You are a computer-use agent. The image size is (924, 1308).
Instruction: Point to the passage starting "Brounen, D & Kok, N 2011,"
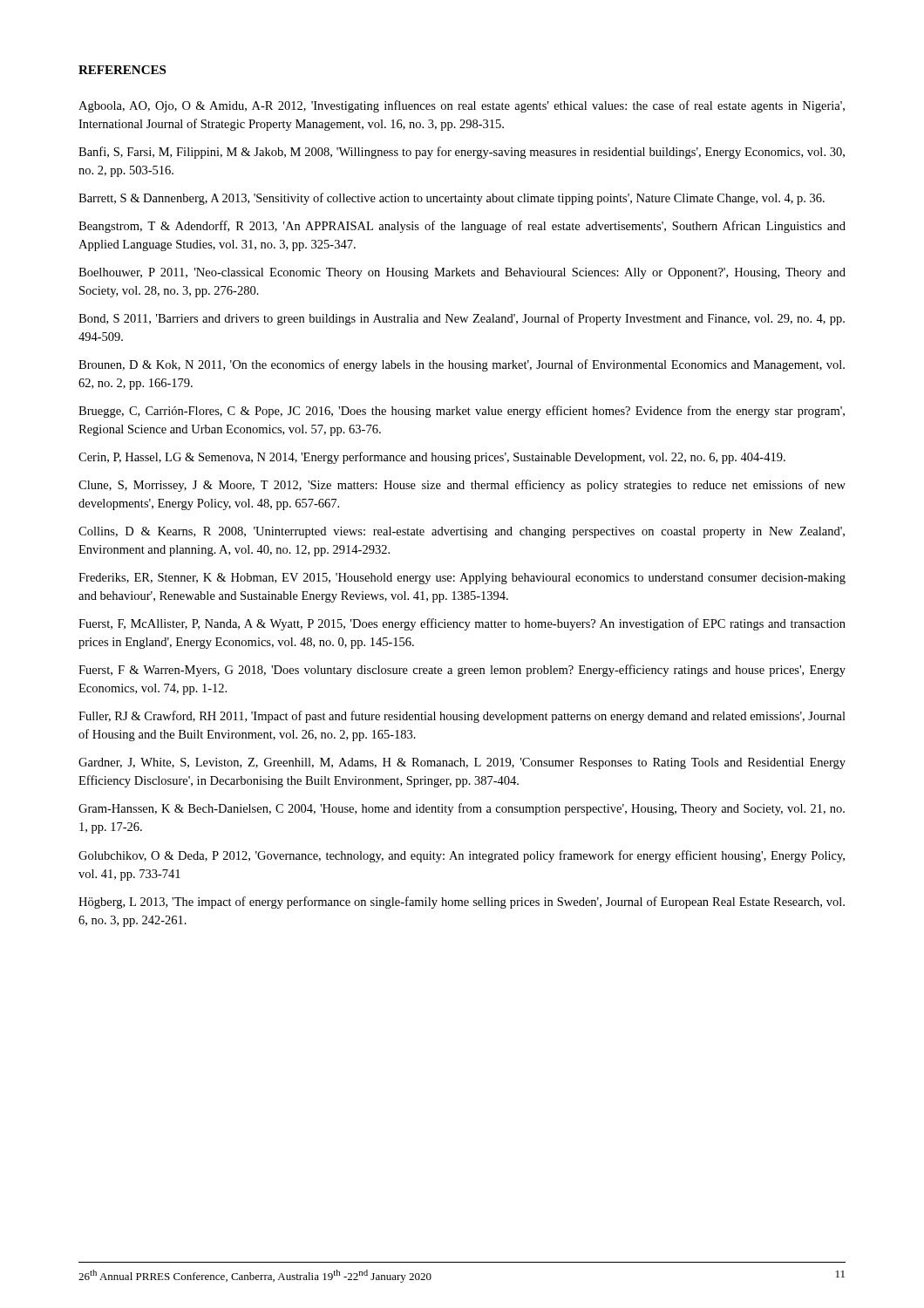pos(462,374)
